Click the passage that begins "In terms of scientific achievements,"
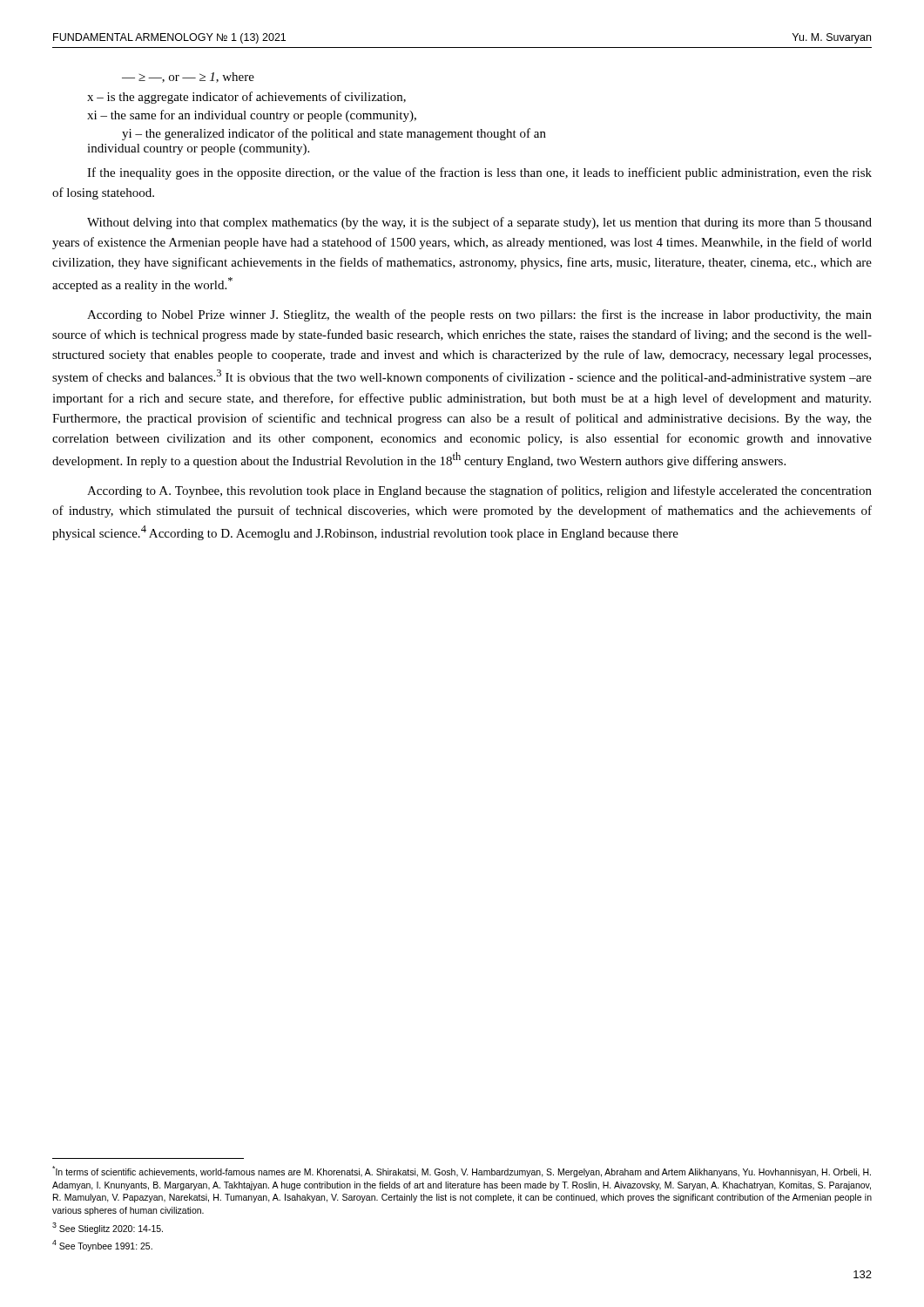Screen dimensions: 1307x924 [462, 1190]
